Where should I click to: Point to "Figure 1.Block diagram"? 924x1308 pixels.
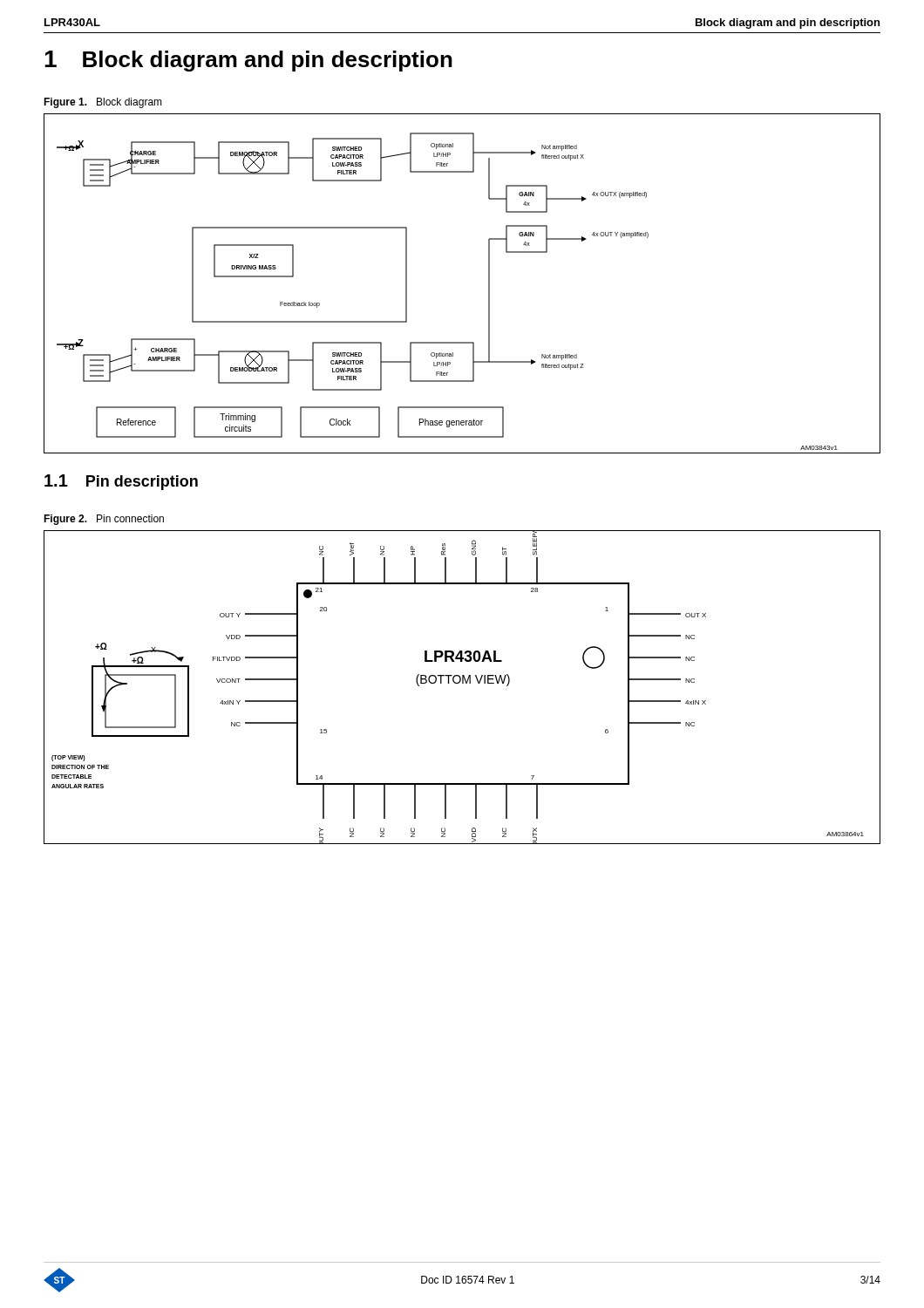(x=103, y=102)
